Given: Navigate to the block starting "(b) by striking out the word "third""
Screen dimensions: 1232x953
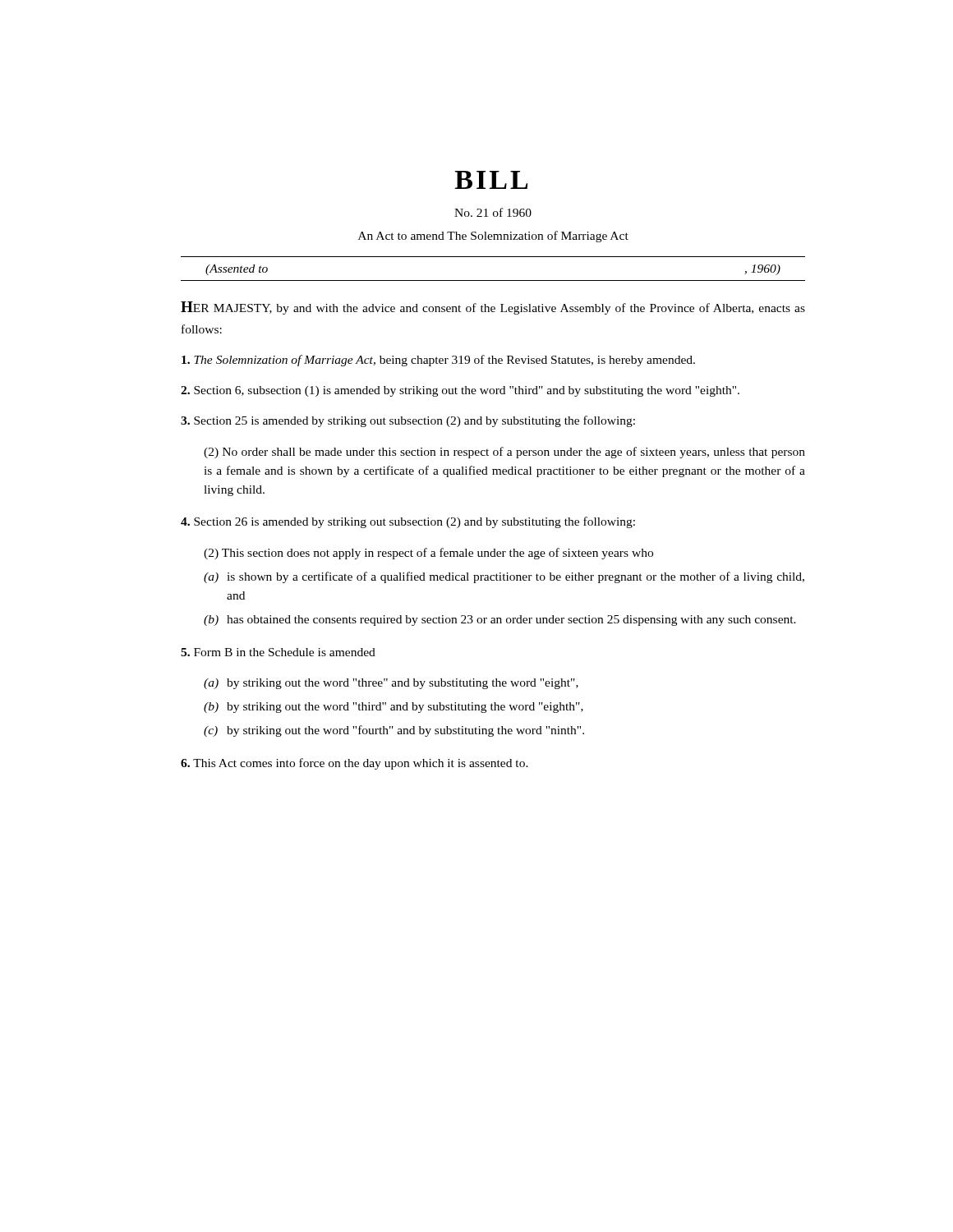Looking at the screenshot, I should coord(504,706).
